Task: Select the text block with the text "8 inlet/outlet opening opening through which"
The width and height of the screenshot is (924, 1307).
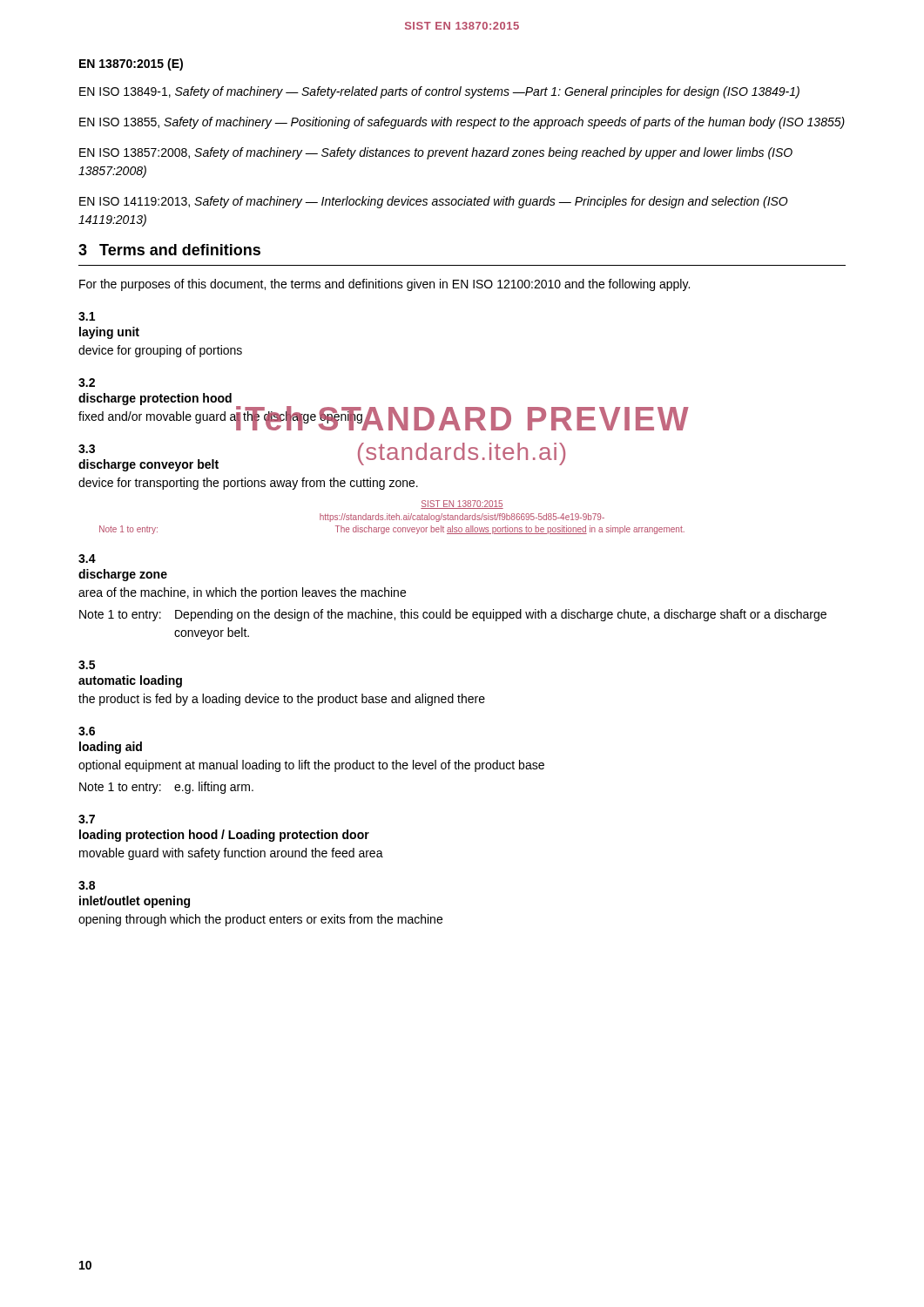Action: 87,885
